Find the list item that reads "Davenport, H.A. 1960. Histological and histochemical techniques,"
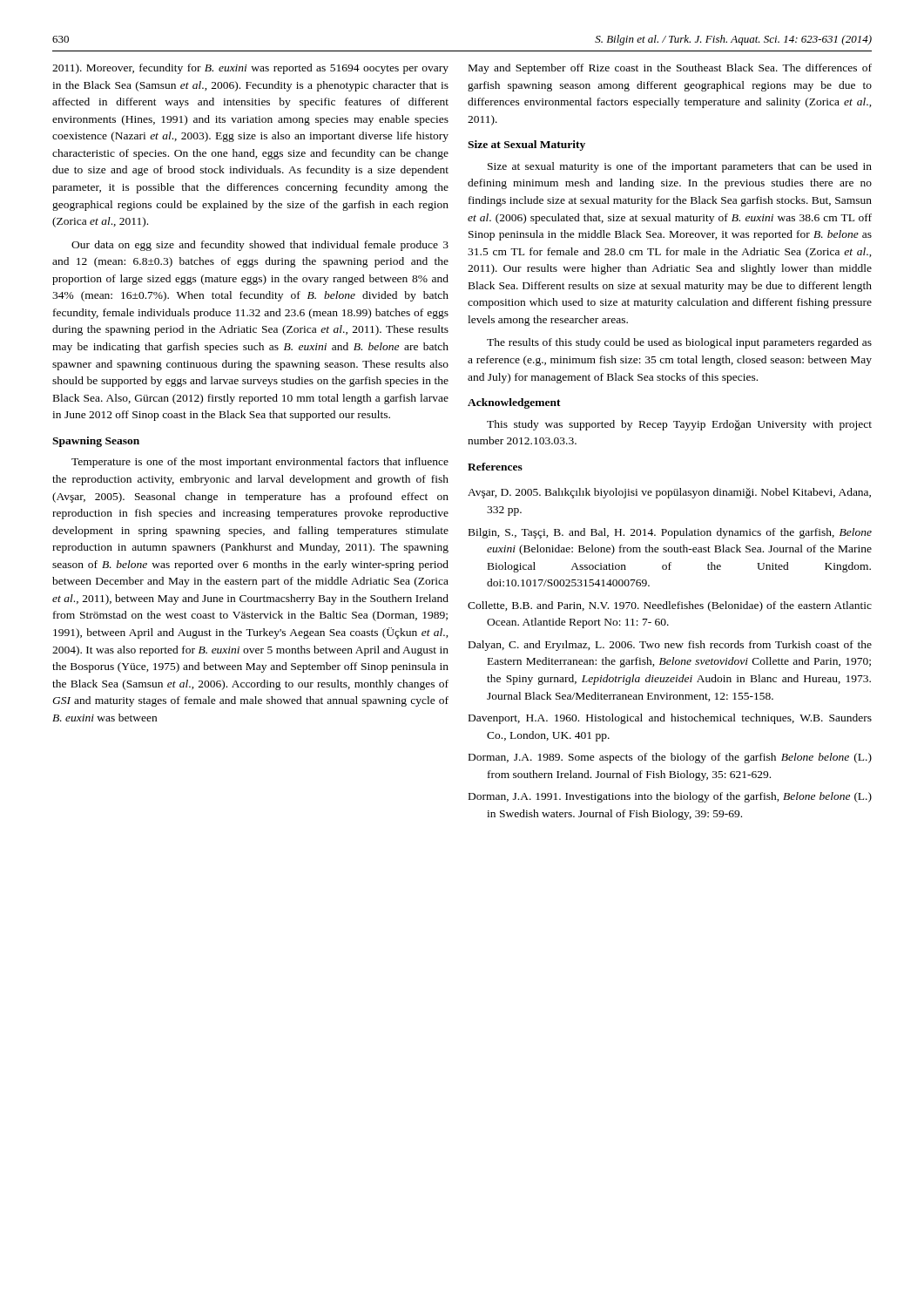This screenshot has height=1307, width=924. pos(670,726)
